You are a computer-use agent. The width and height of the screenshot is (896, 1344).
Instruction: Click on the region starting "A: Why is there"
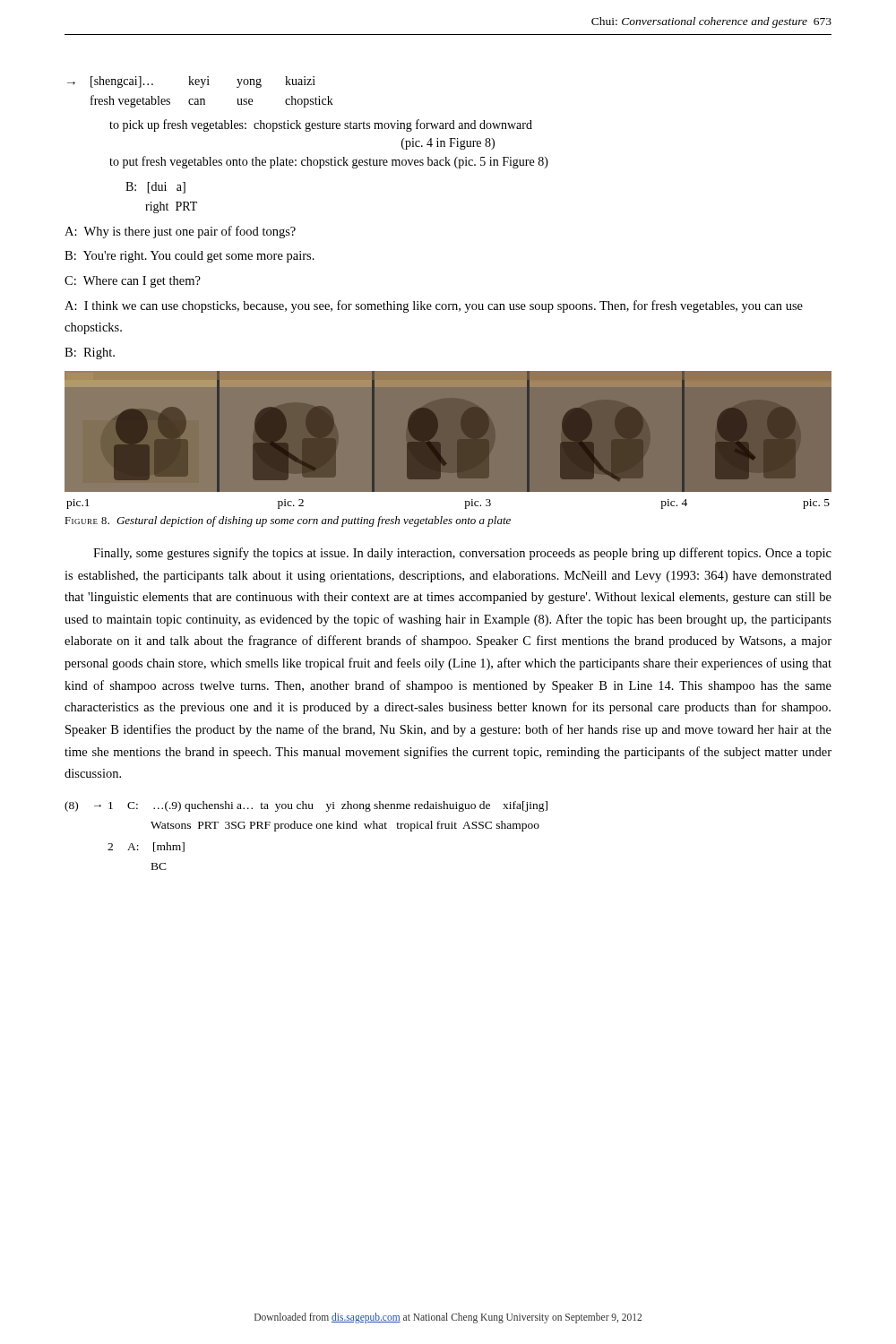click(x=180, y=231)
